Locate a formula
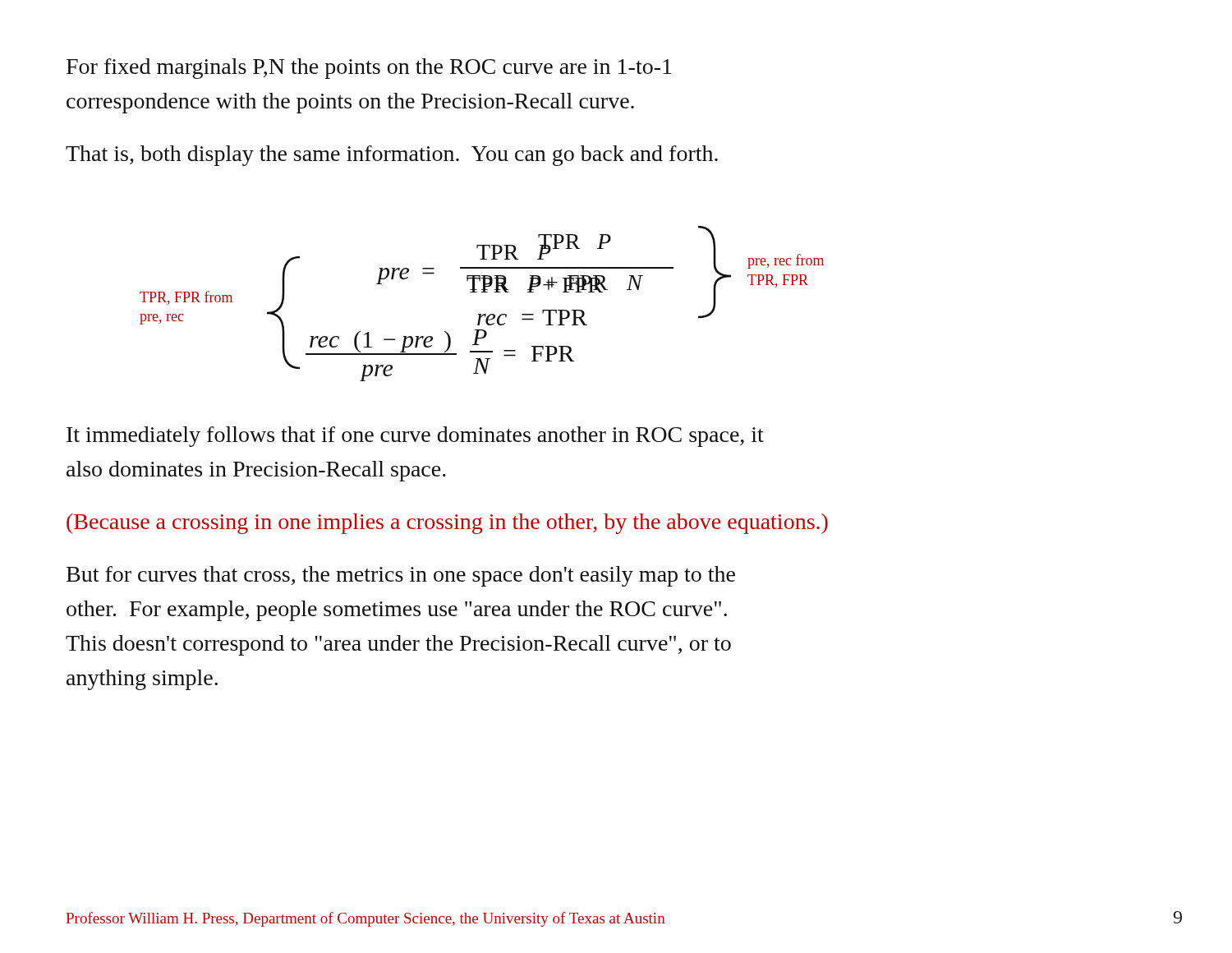Image resolution: width=1232 pixels, height=953 pixels. tap(616, 298)
